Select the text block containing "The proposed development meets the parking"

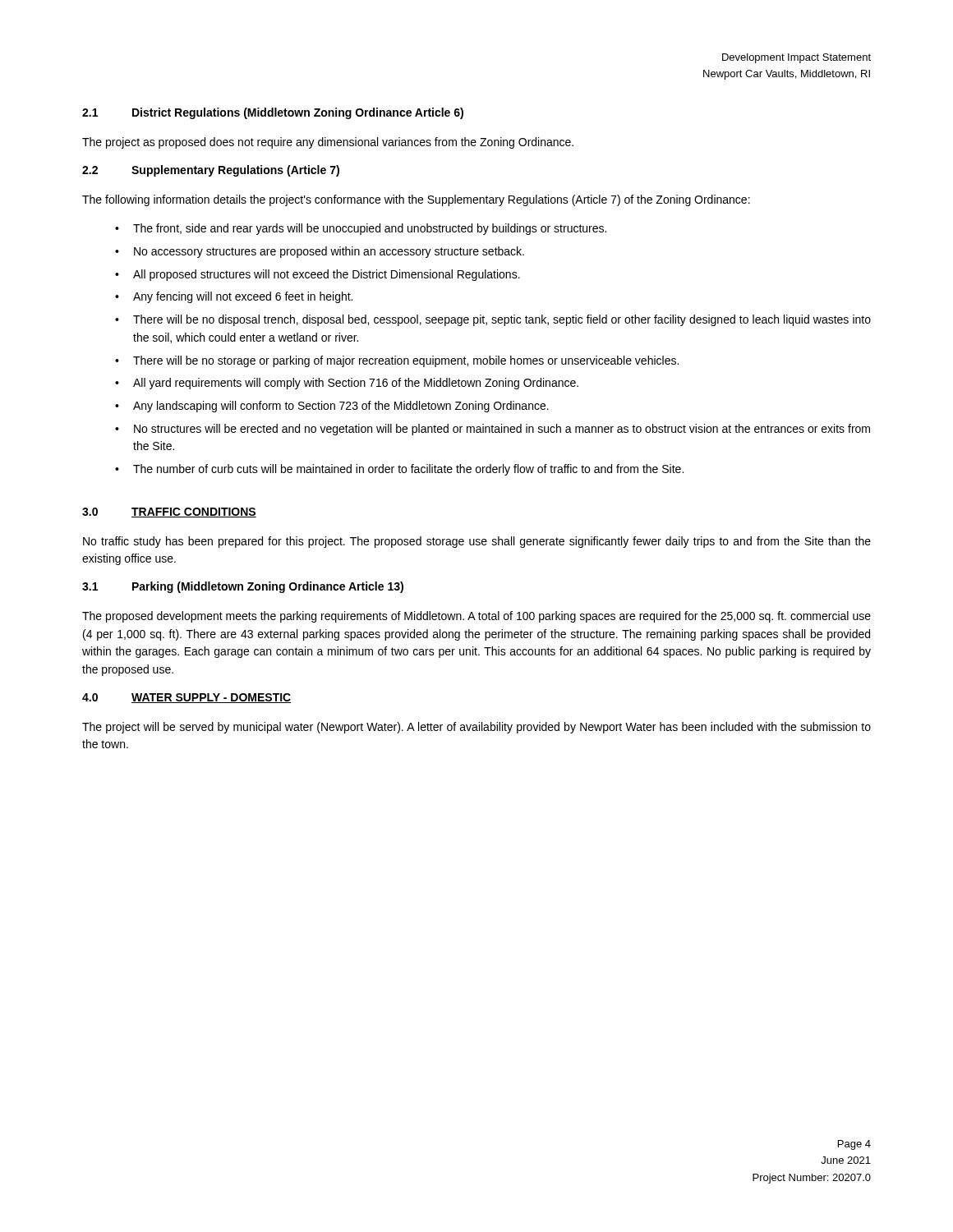(x=476, y=643)
